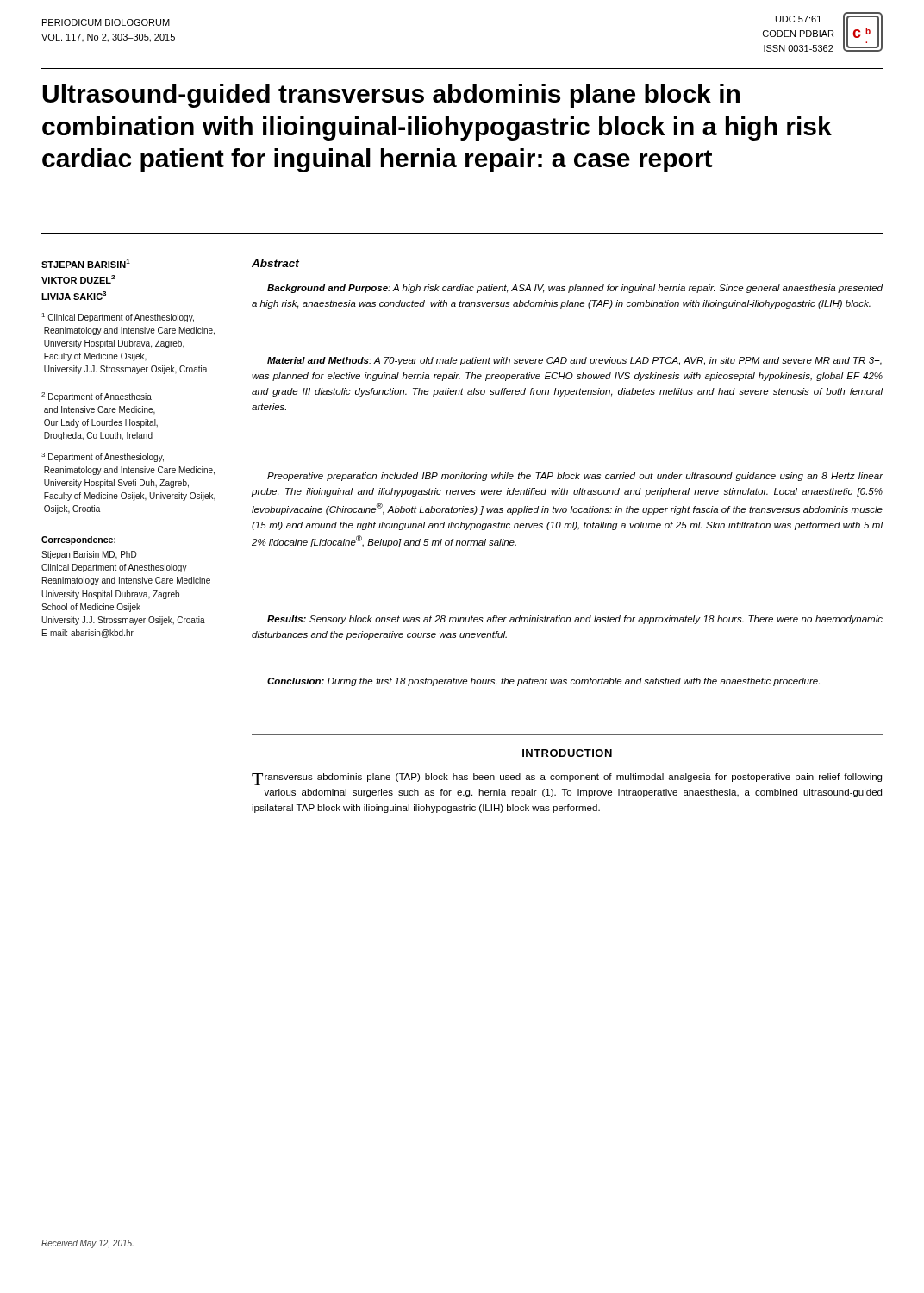The image size is (924, 1293).
Task: Find the block on this page that starts "Transversus abdominis plane (TAP) block has been used"
Action: click(567, 792)
